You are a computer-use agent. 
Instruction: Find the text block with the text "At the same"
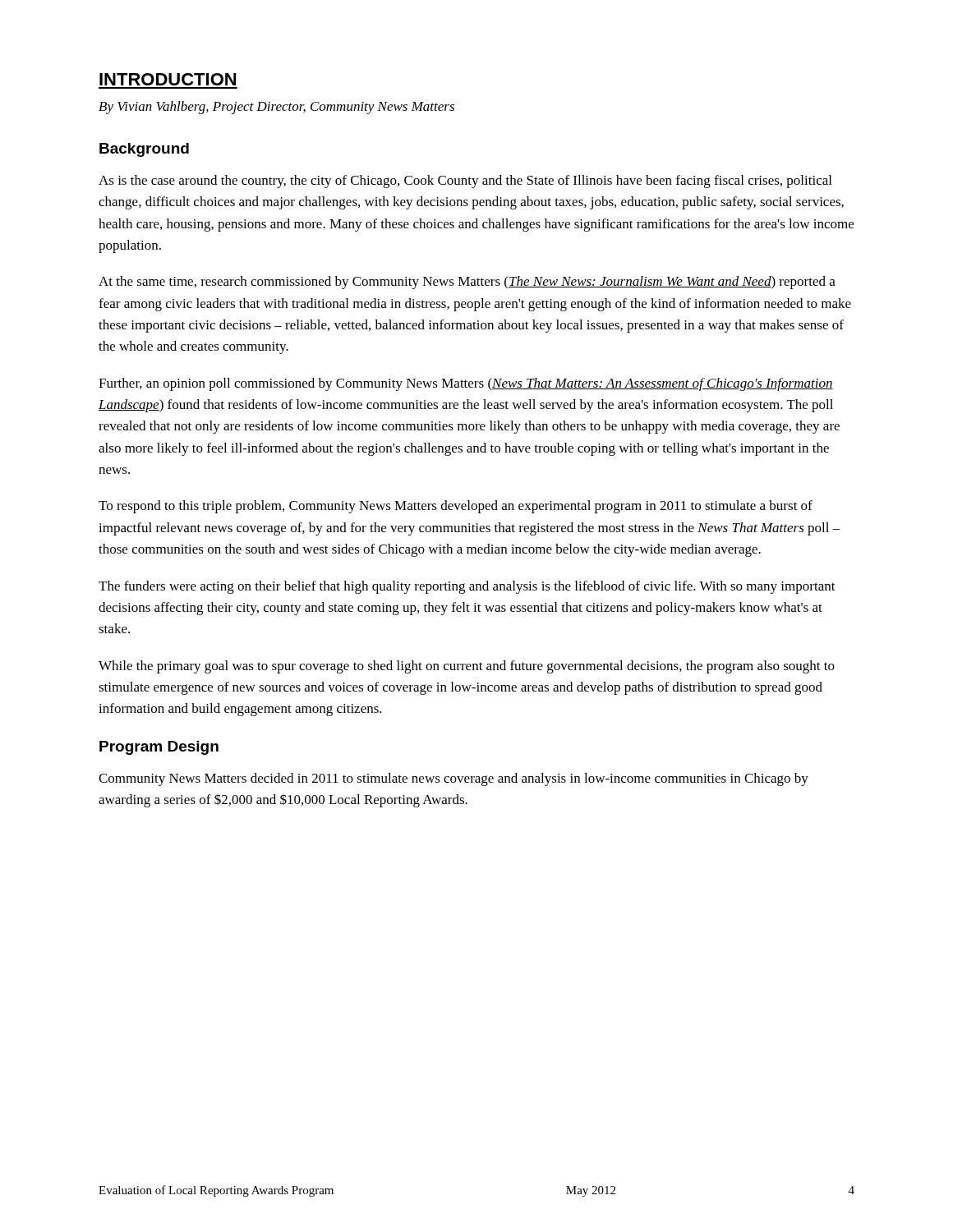pyautogui.click(x=475, y=314)
